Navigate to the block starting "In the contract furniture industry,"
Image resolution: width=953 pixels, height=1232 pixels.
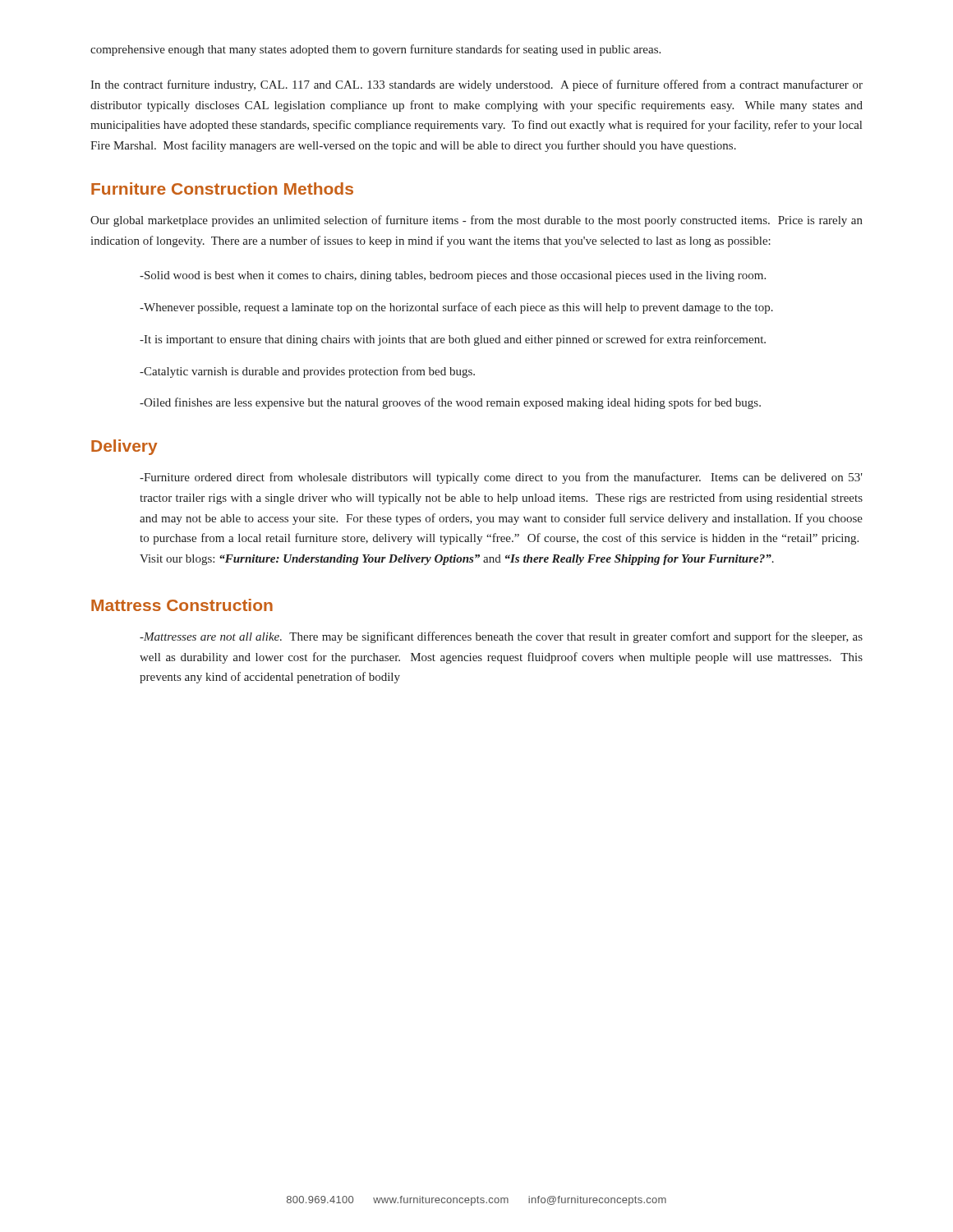(x=476, y=115)
